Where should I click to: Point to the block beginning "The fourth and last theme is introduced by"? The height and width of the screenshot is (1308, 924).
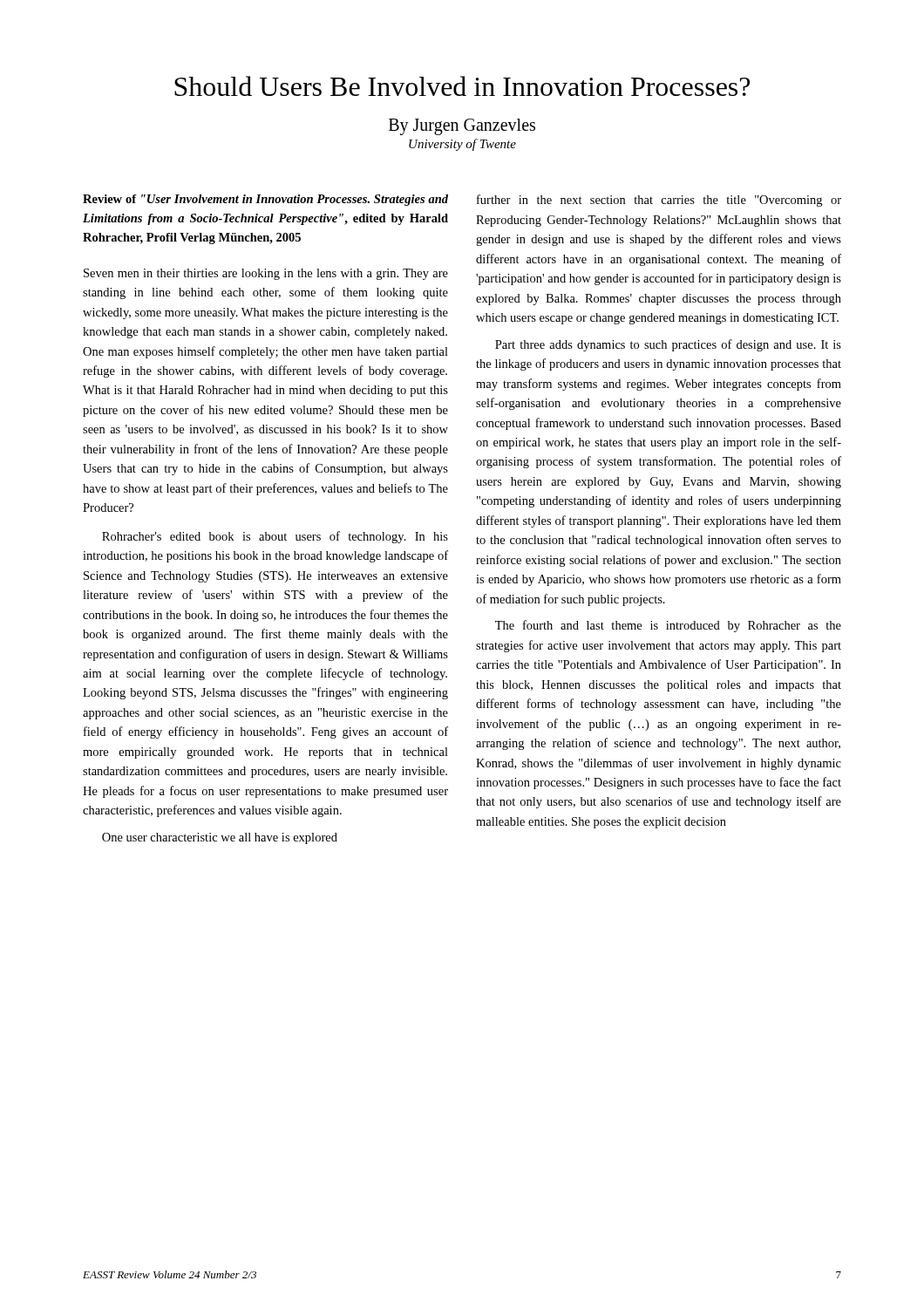point(659,724)
